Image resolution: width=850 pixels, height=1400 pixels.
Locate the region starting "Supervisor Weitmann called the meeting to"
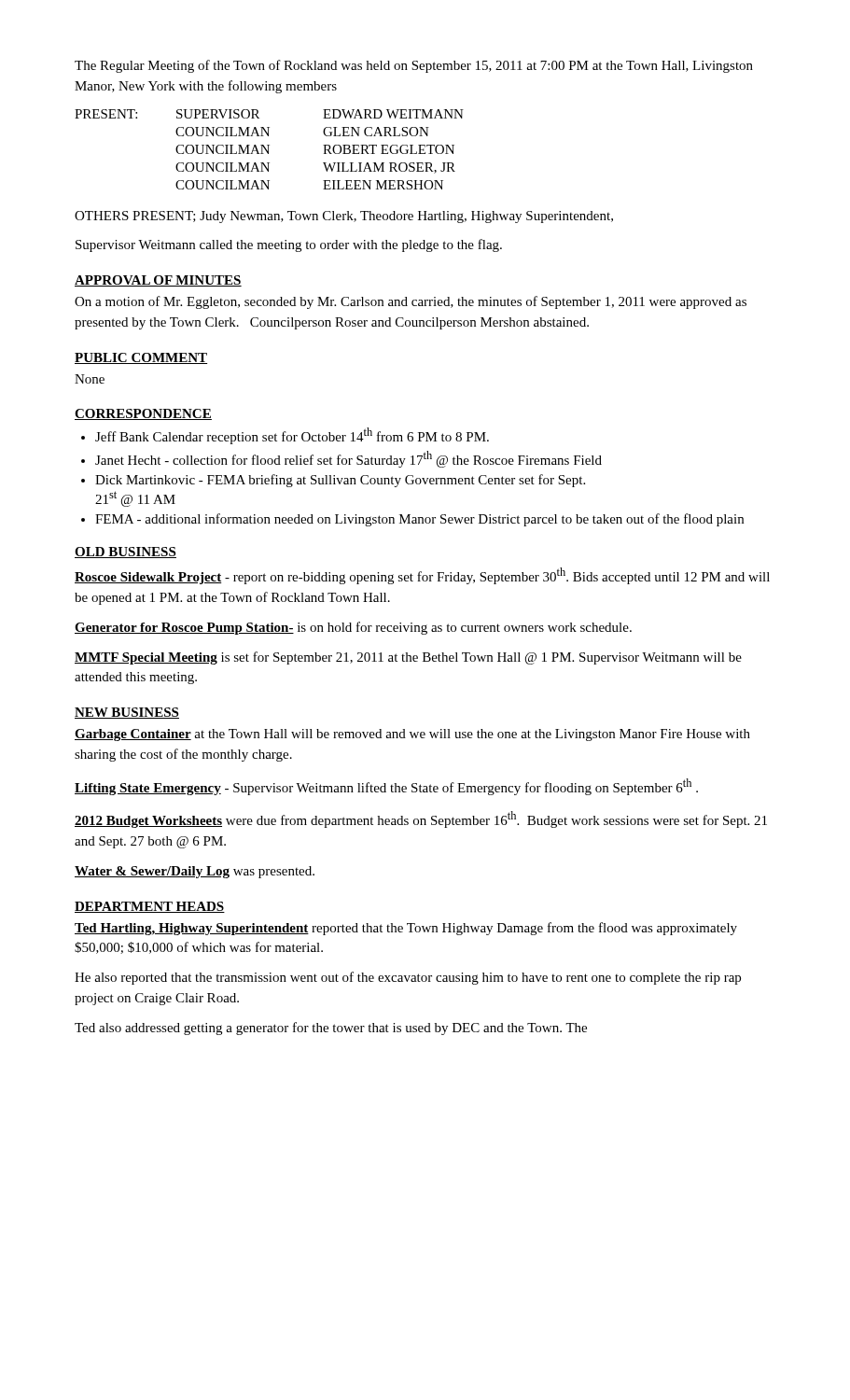click(x=289, y=245)
